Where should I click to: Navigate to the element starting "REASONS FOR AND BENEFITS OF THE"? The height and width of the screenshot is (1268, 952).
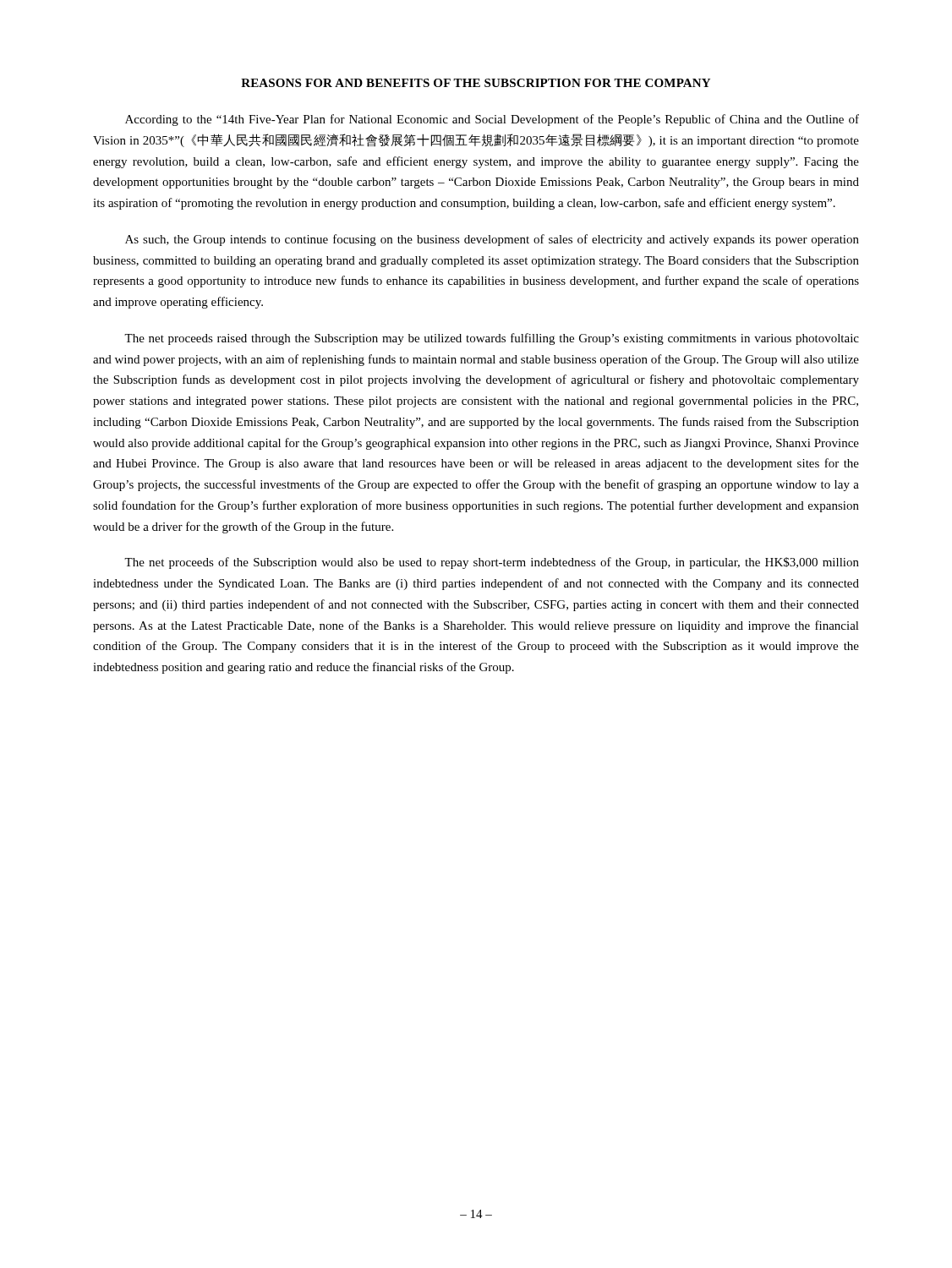[476, 83]
